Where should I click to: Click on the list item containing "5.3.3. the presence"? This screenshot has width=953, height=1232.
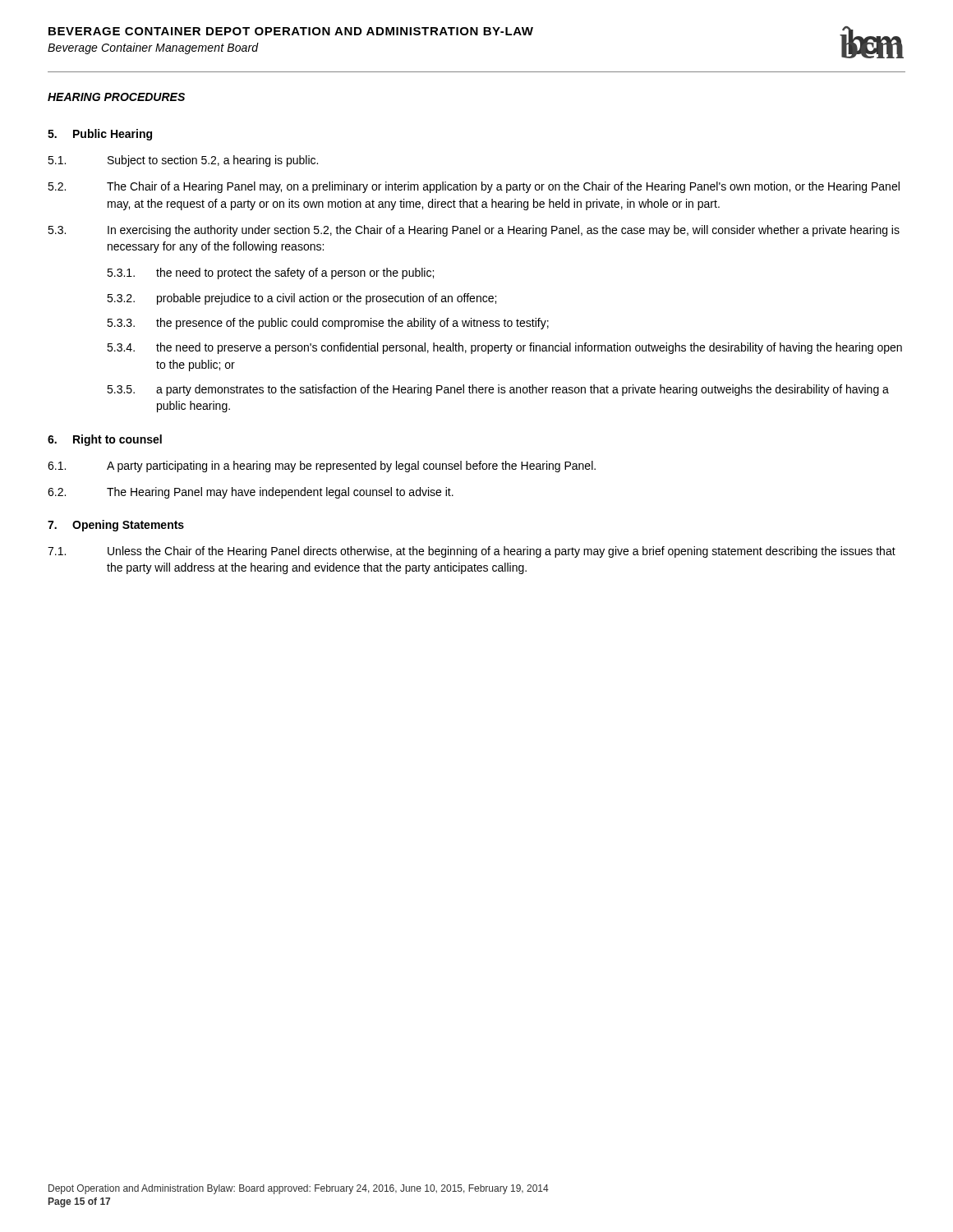pos(506,323)
